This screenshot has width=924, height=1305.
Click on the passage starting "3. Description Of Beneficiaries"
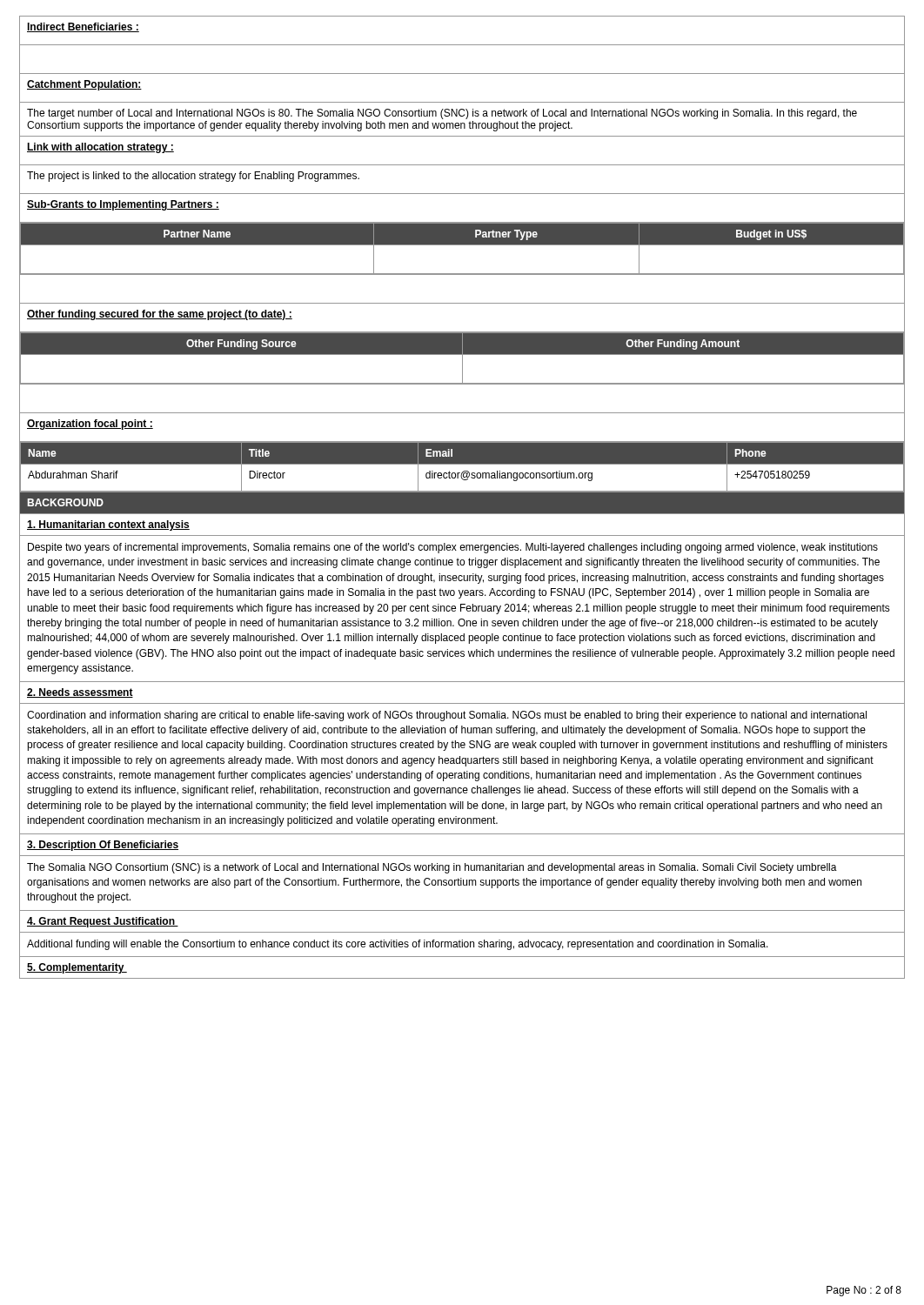point(103,844)
